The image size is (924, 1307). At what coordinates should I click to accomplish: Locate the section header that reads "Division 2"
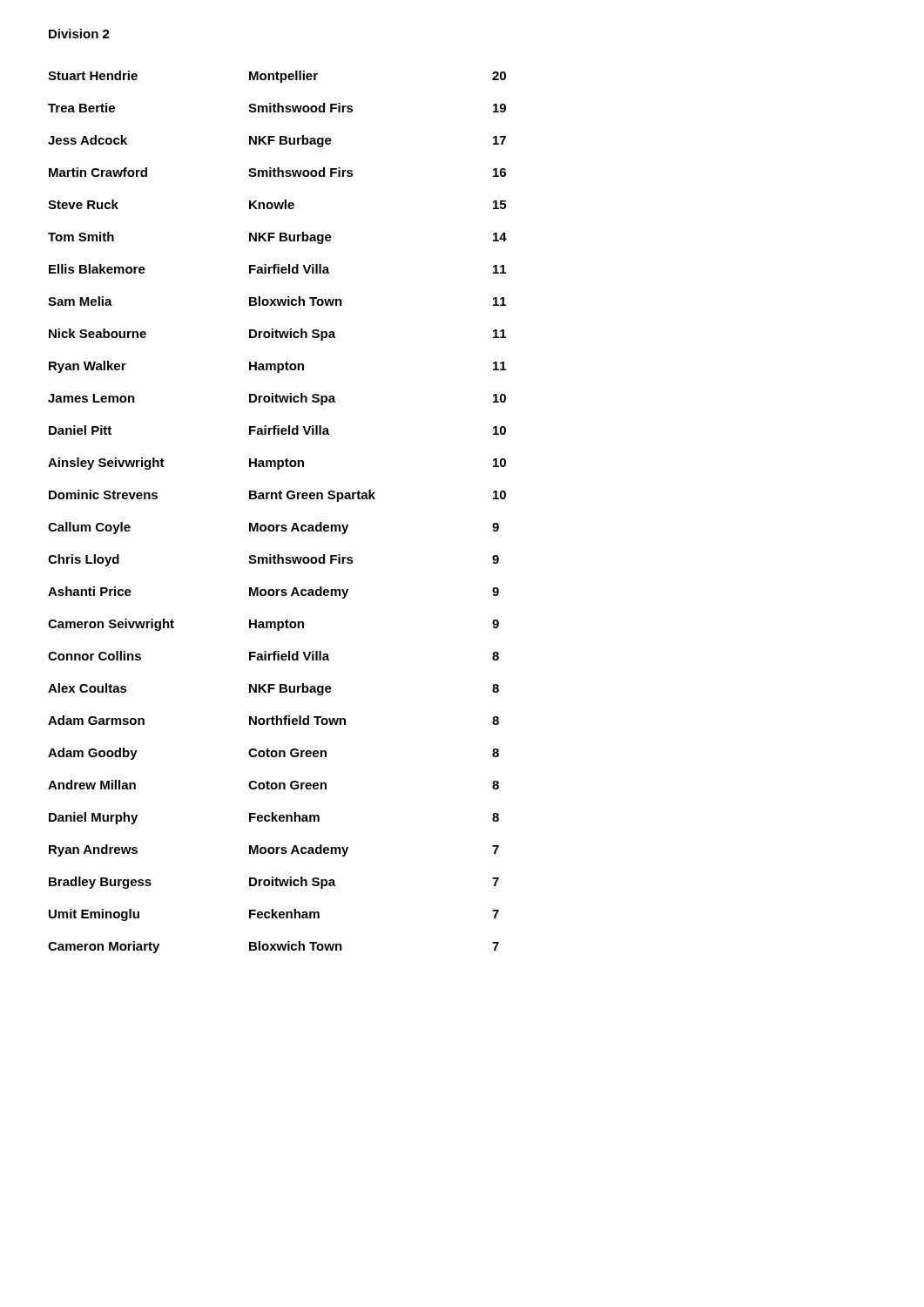[x=79, y=34]
